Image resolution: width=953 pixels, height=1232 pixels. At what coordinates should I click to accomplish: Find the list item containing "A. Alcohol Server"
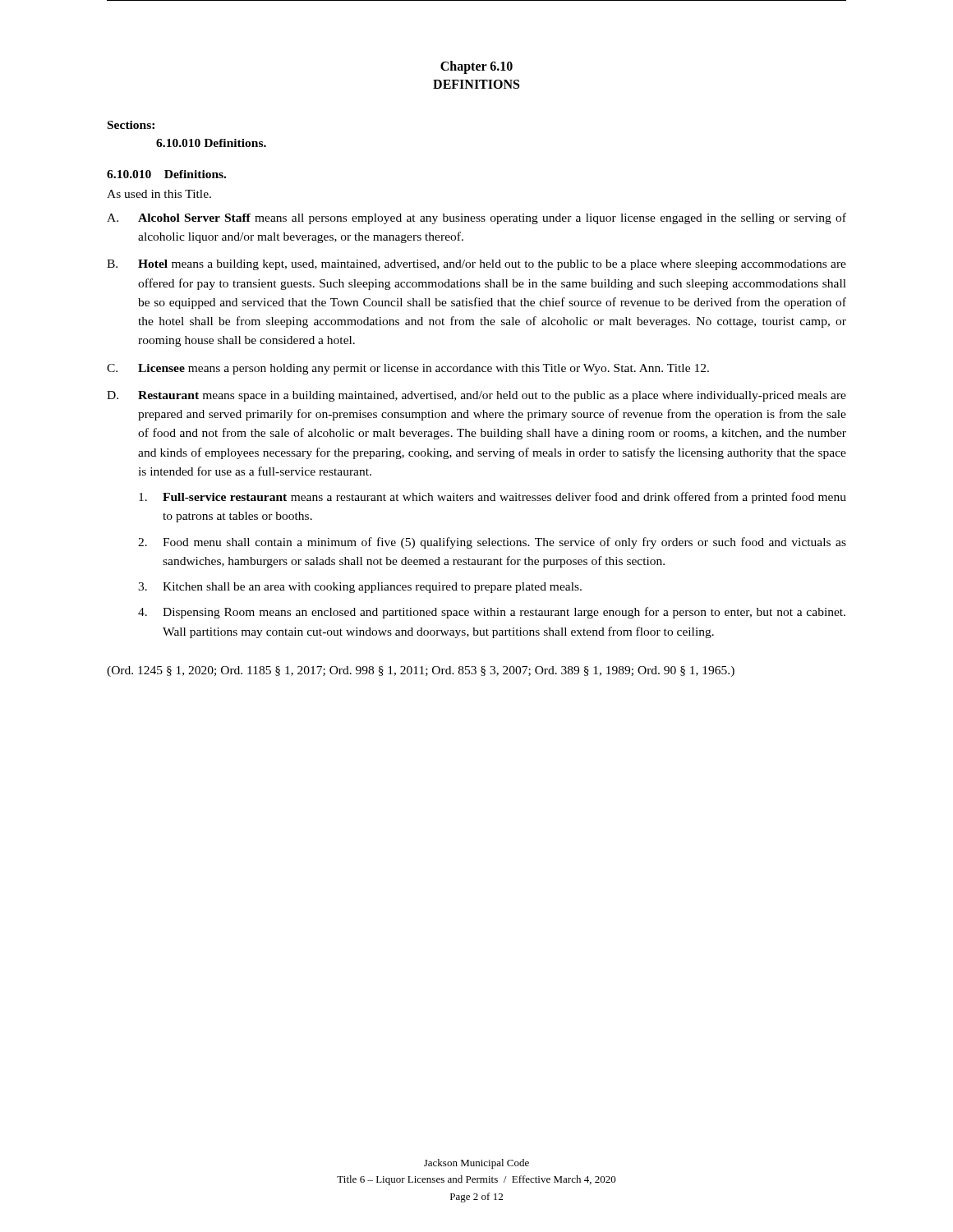(x=476, y=227)
